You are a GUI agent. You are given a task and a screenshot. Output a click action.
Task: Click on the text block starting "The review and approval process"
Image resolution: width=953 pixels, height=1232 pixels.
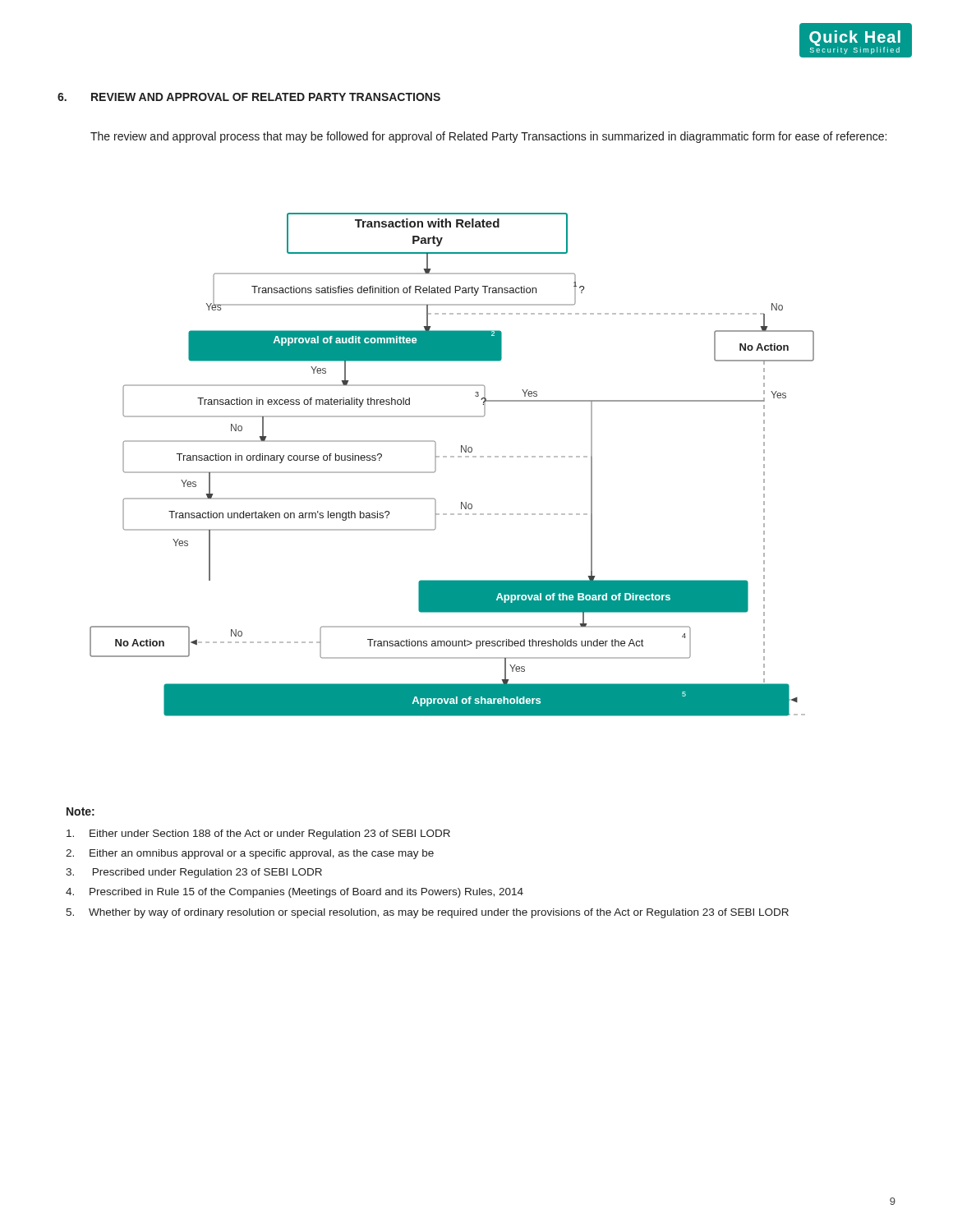tap(489, 136)
